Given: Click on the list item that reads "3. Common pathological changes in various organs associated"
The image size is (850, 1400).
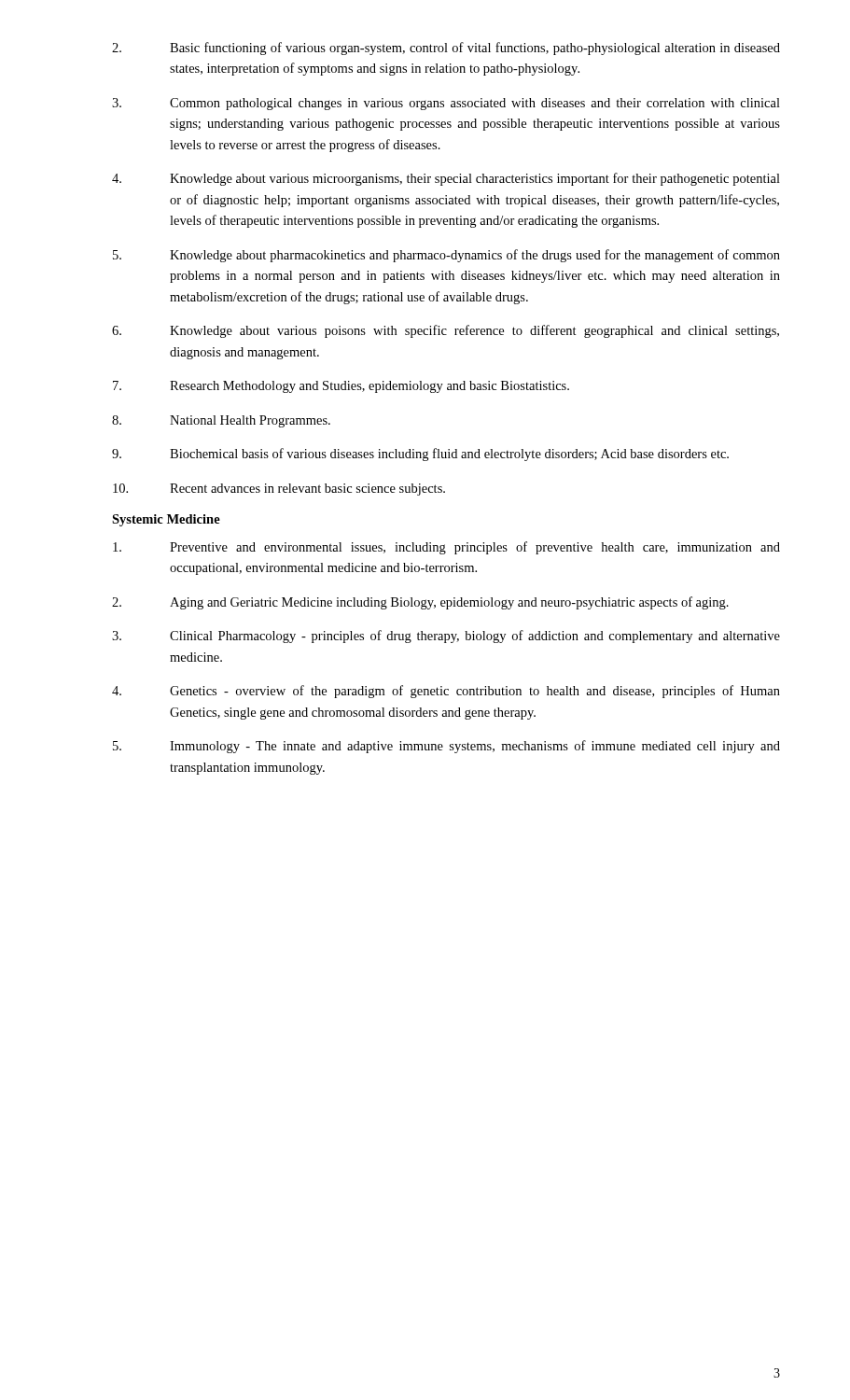Looking at the screenshot, I should pyautogui.click(x=446, y=124).
